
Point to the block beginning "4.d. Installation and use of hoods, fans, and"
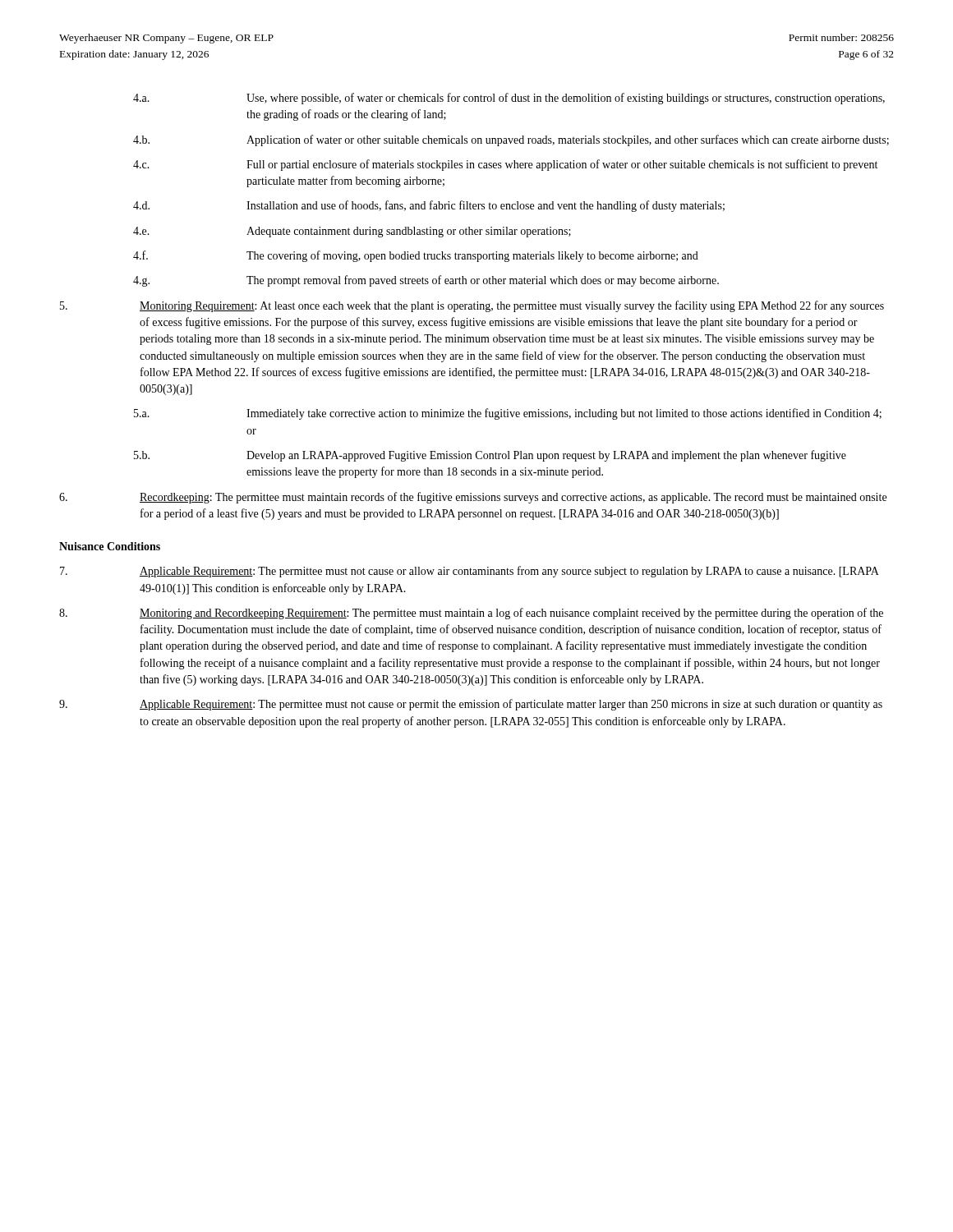pyautogui.click(x=476, y=207)
